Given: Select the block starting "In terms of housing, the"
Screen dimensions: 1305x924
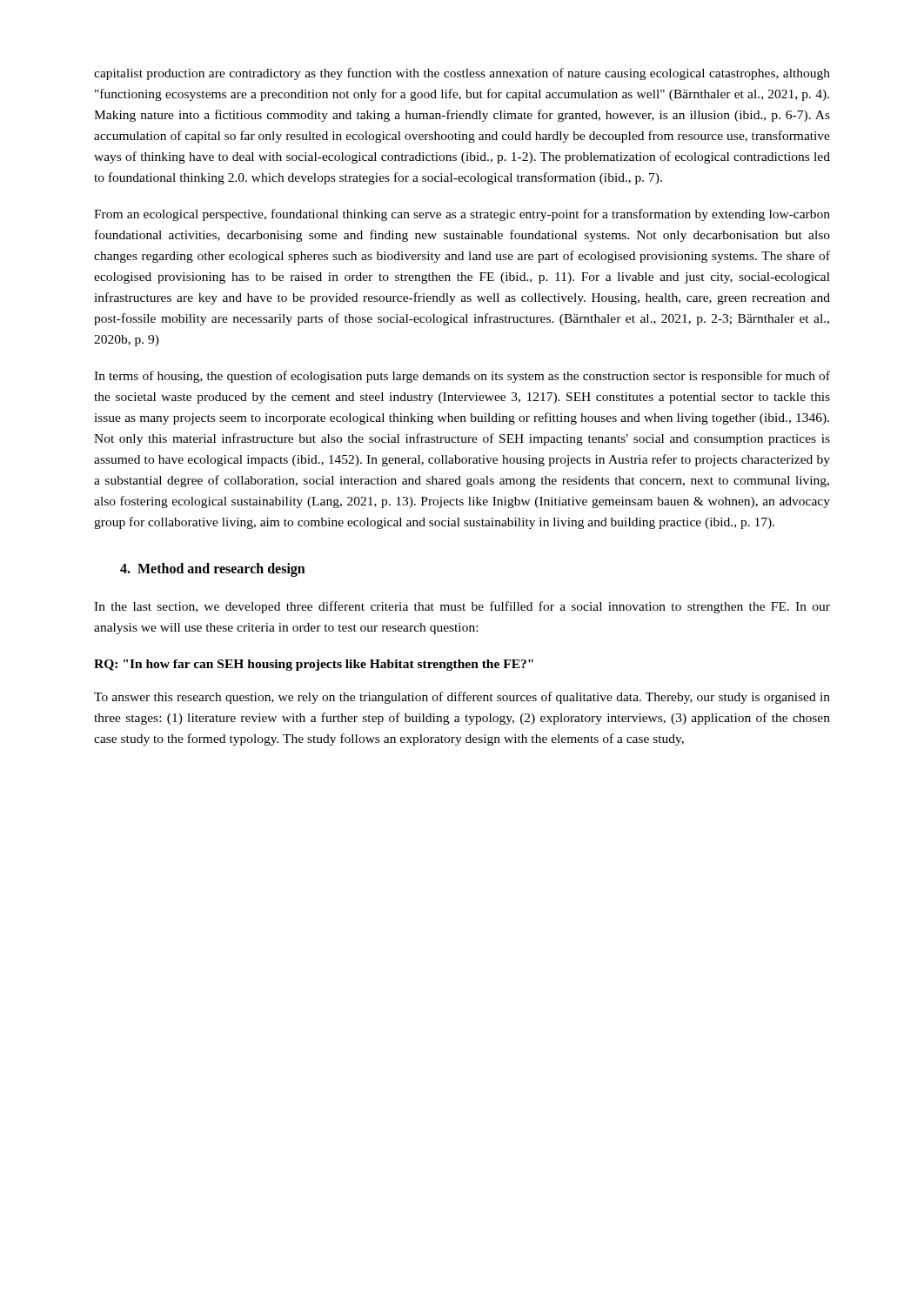Looking at the screenshot, I should coord(462,449).
